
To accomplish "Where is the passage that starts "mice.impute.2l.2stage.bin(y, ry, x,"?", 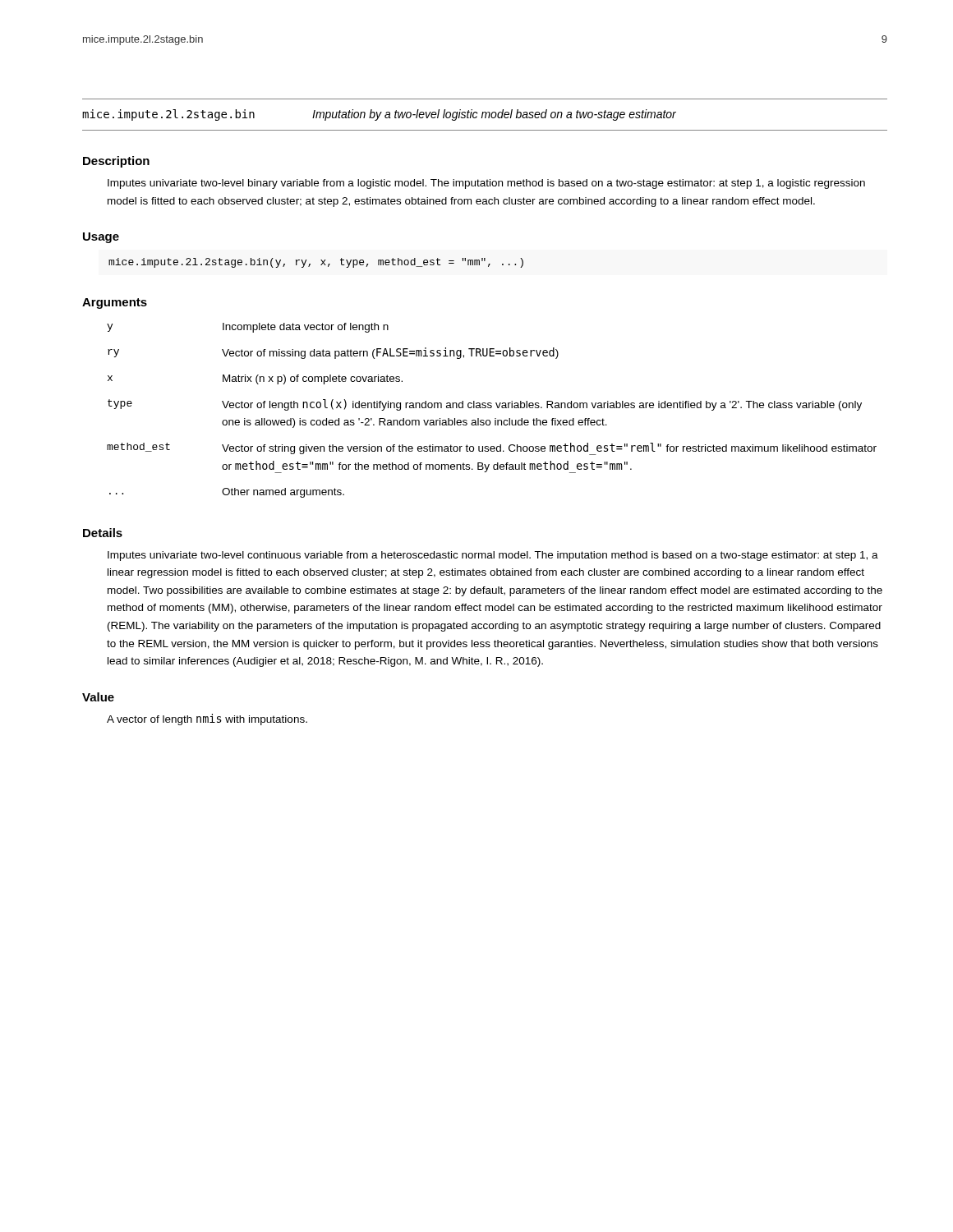I will click(x=317, y=263).
